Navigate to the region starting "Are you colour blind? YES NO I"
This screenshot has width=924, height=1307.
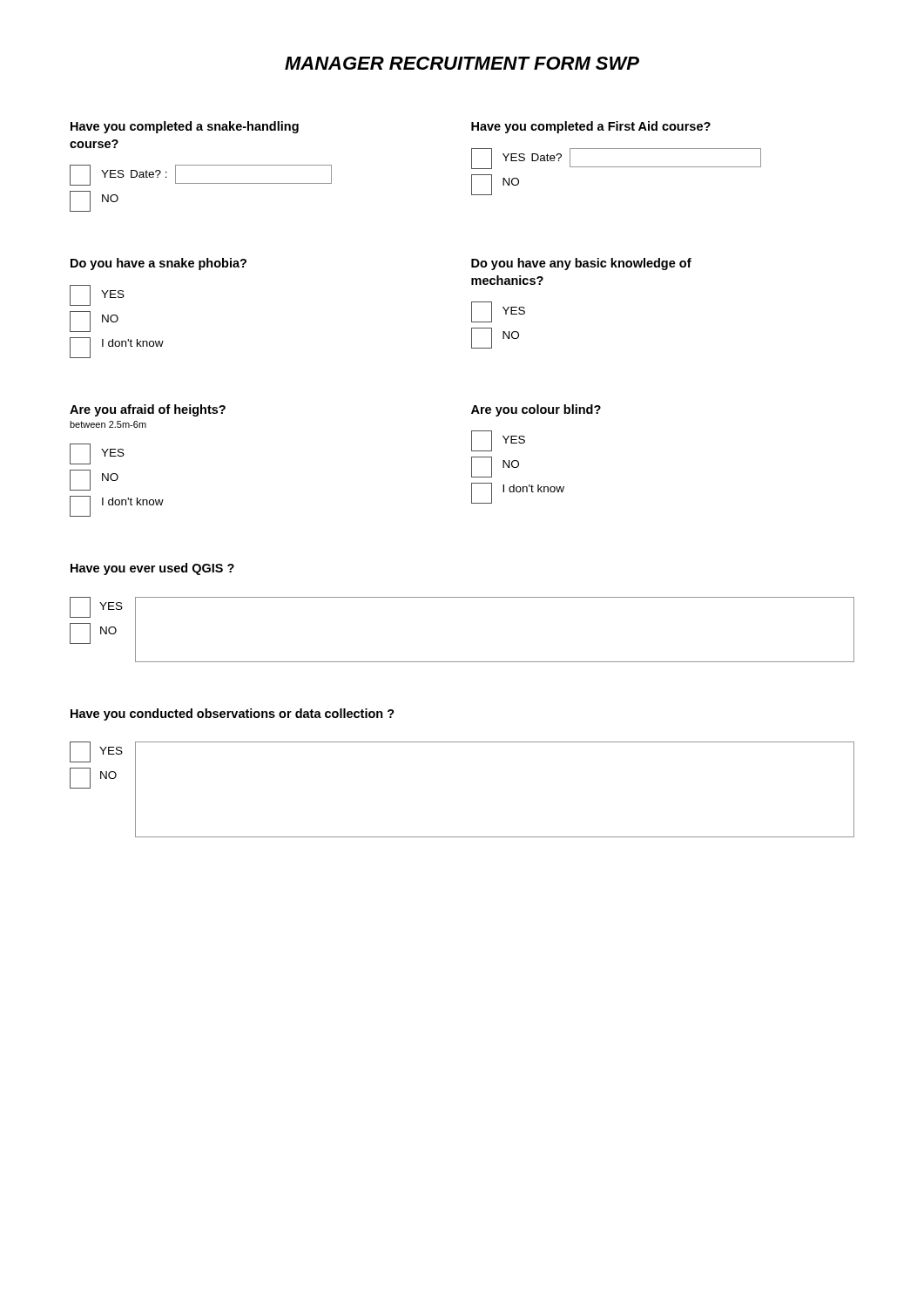pos(536,410)
